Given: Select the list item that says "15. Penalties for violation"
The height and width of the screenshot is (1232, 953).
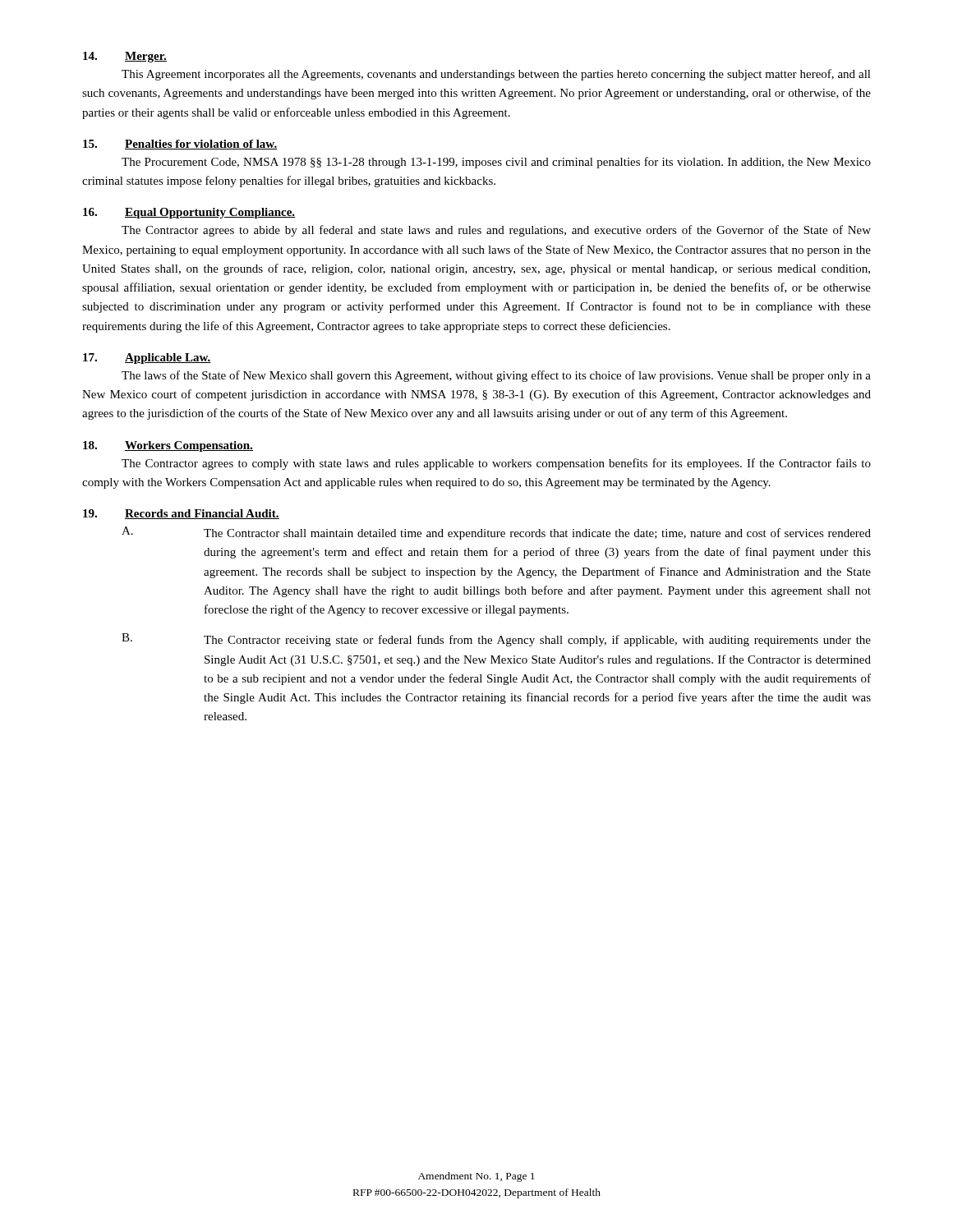Looking at the screenshot, I should (x=476, y=164).
